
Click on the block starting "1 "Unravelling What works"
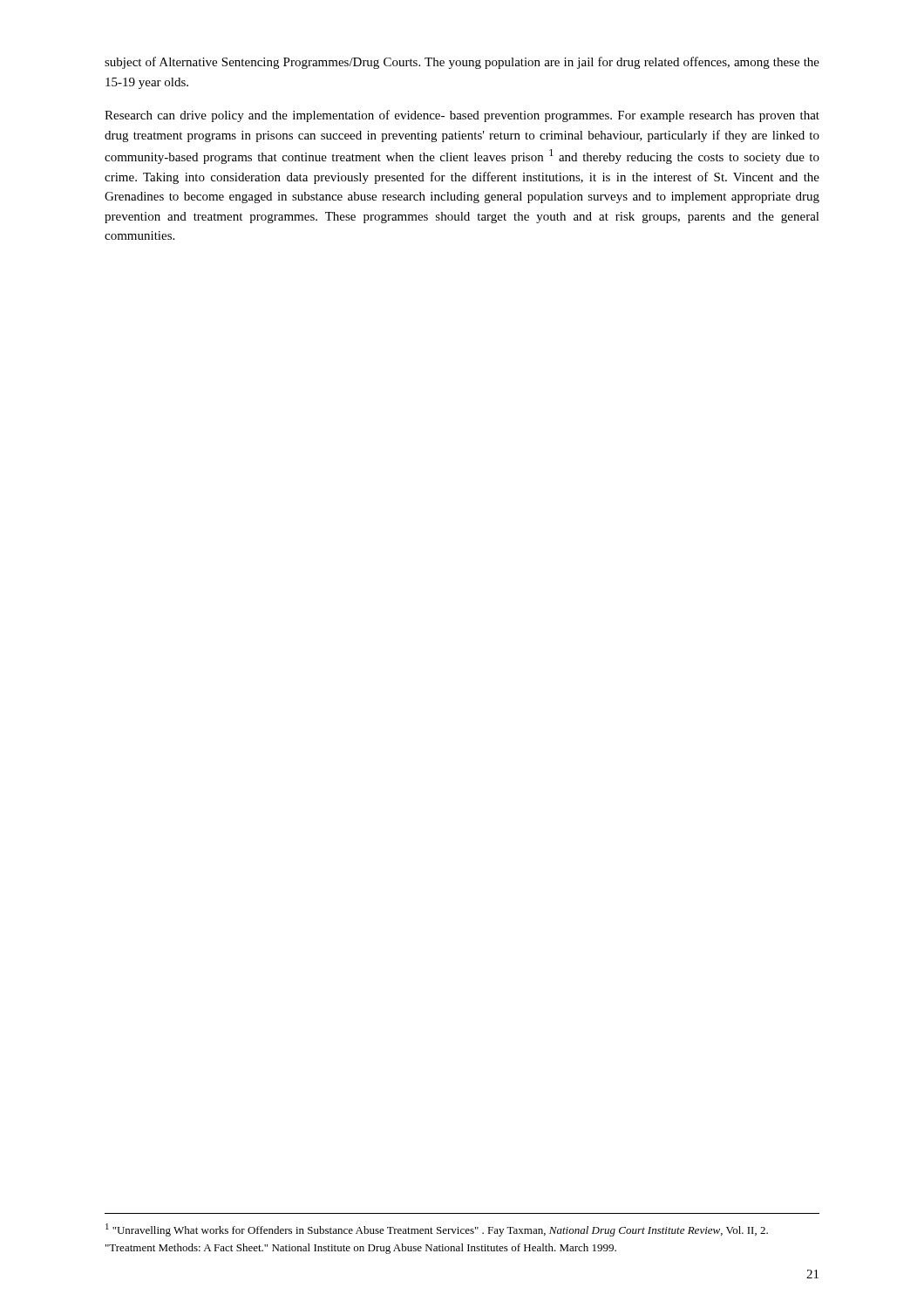point(437,1237)
